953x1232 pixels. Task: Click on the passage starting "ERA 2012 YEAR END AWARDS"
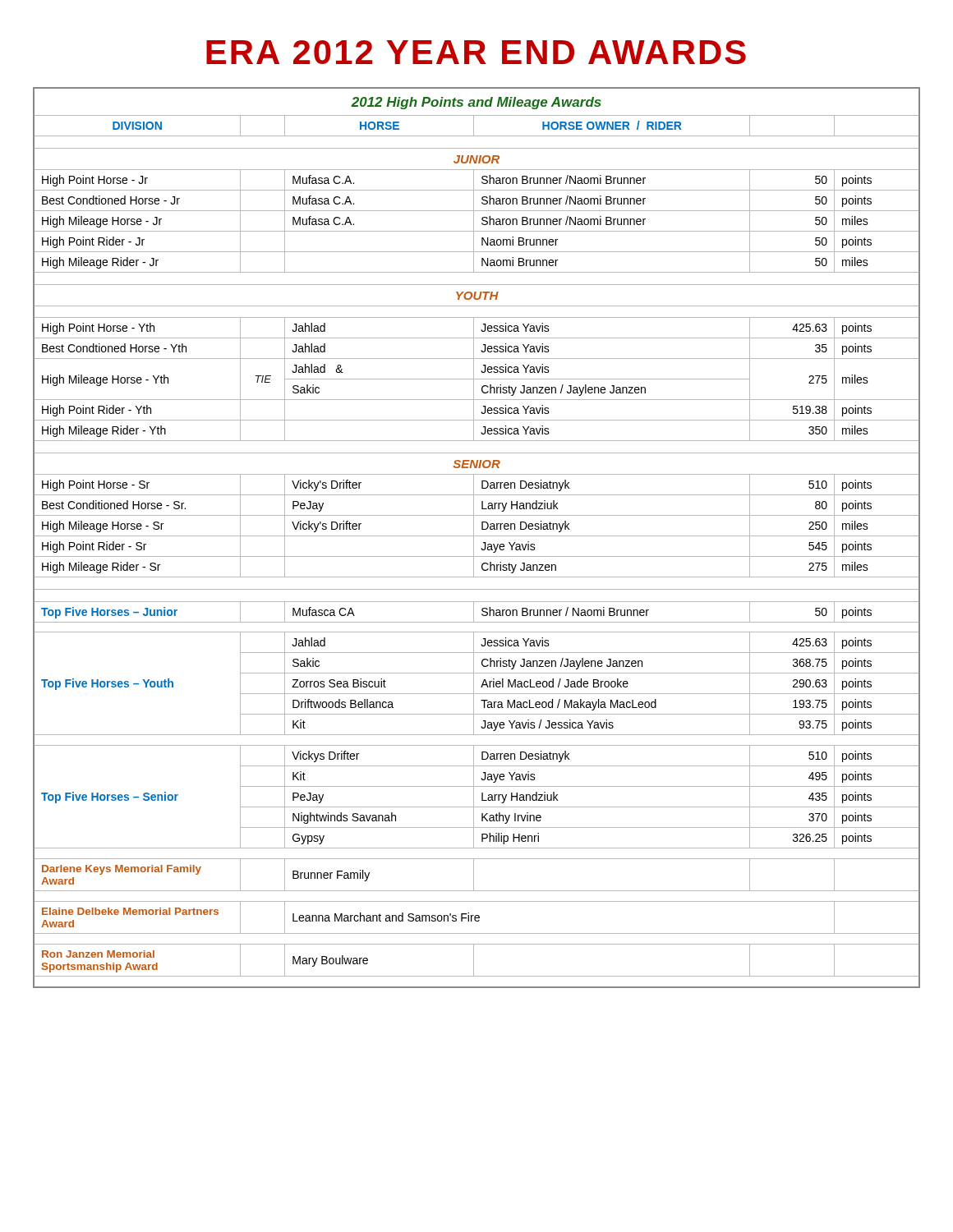476,53
